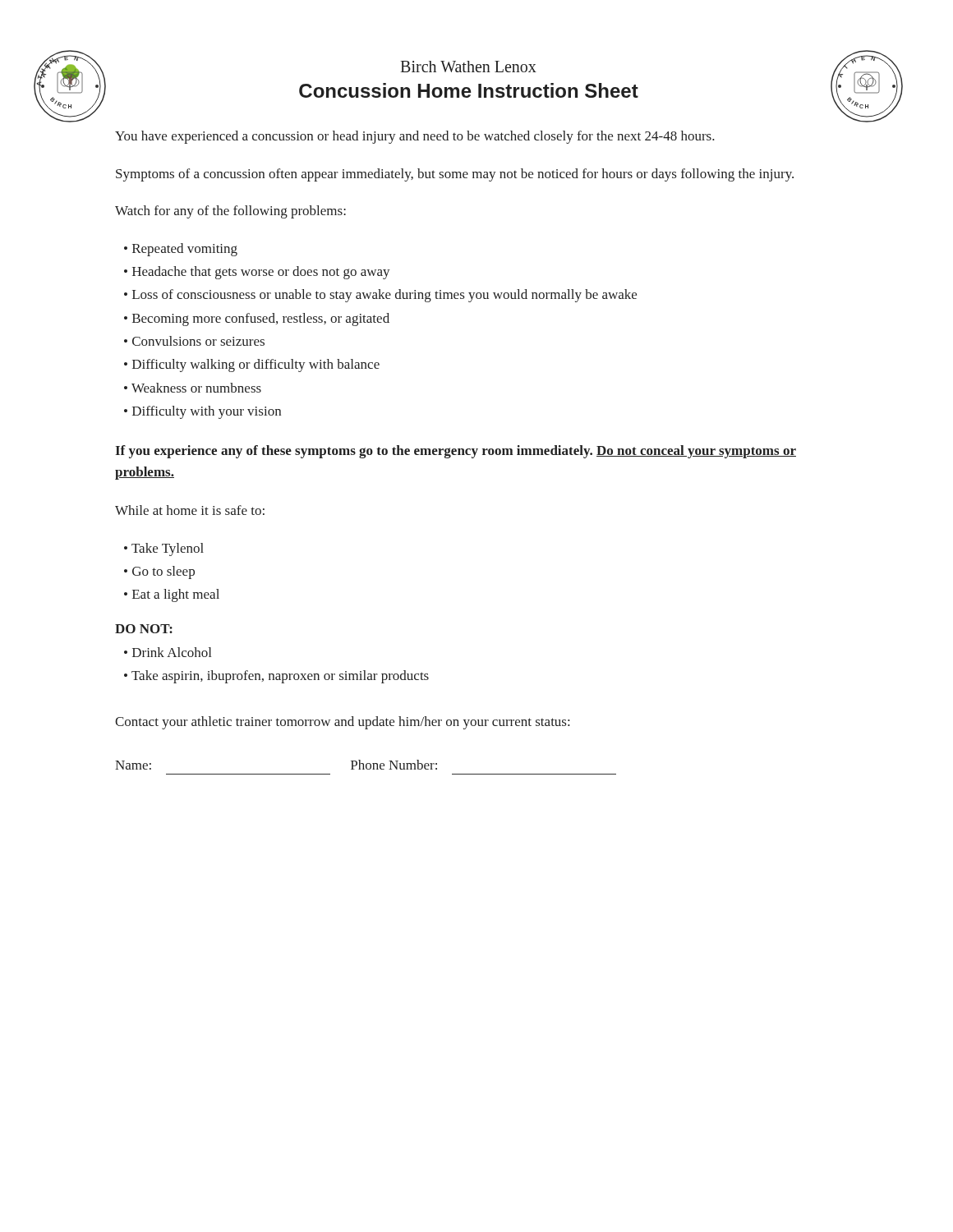This screenshot has height=1232, width=953.
Task: Select the section header that says "DO NOT:"
Action: click(x=144, y=629)
